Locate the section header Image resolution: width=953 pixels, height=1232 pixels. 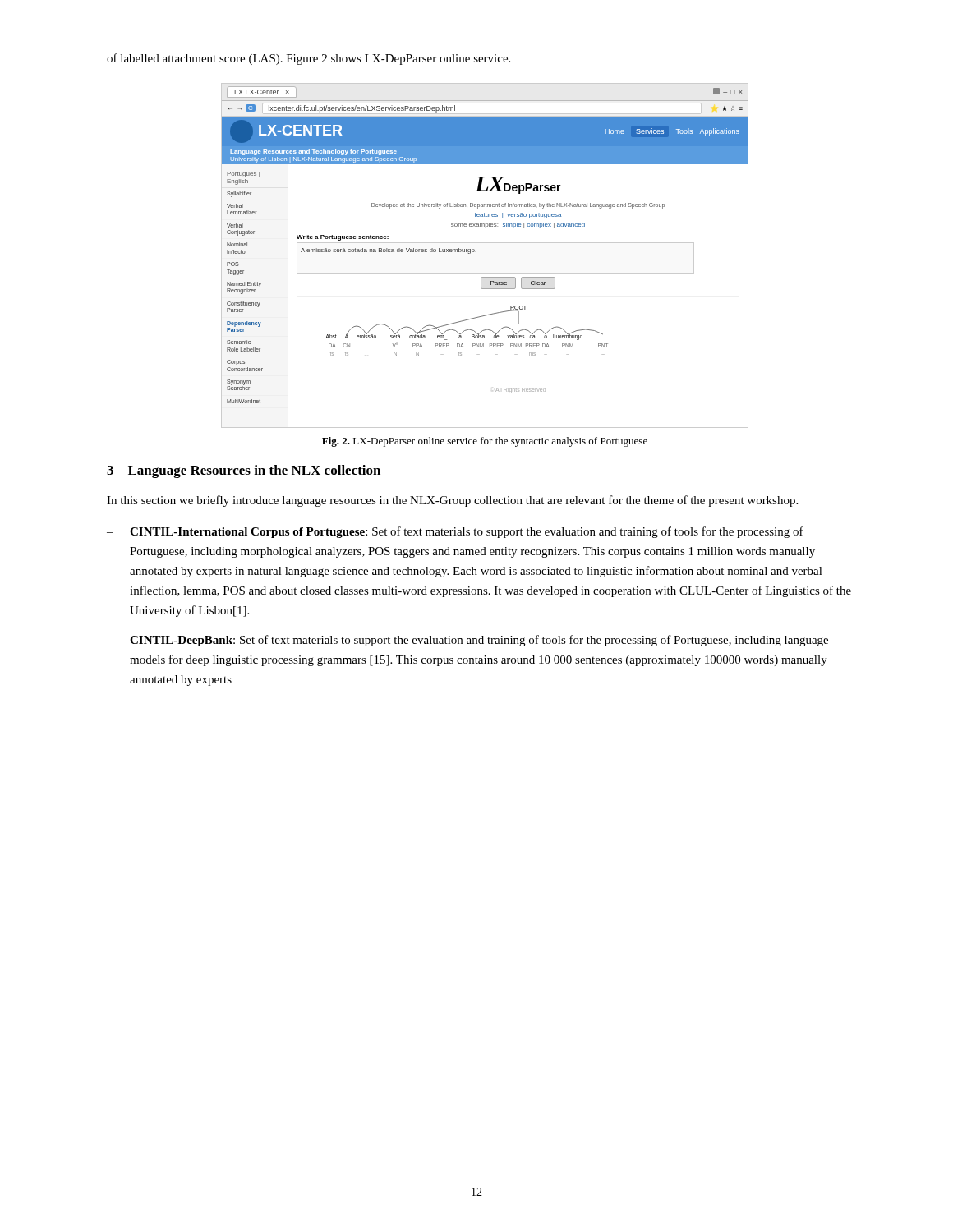[x=244, y=470]
